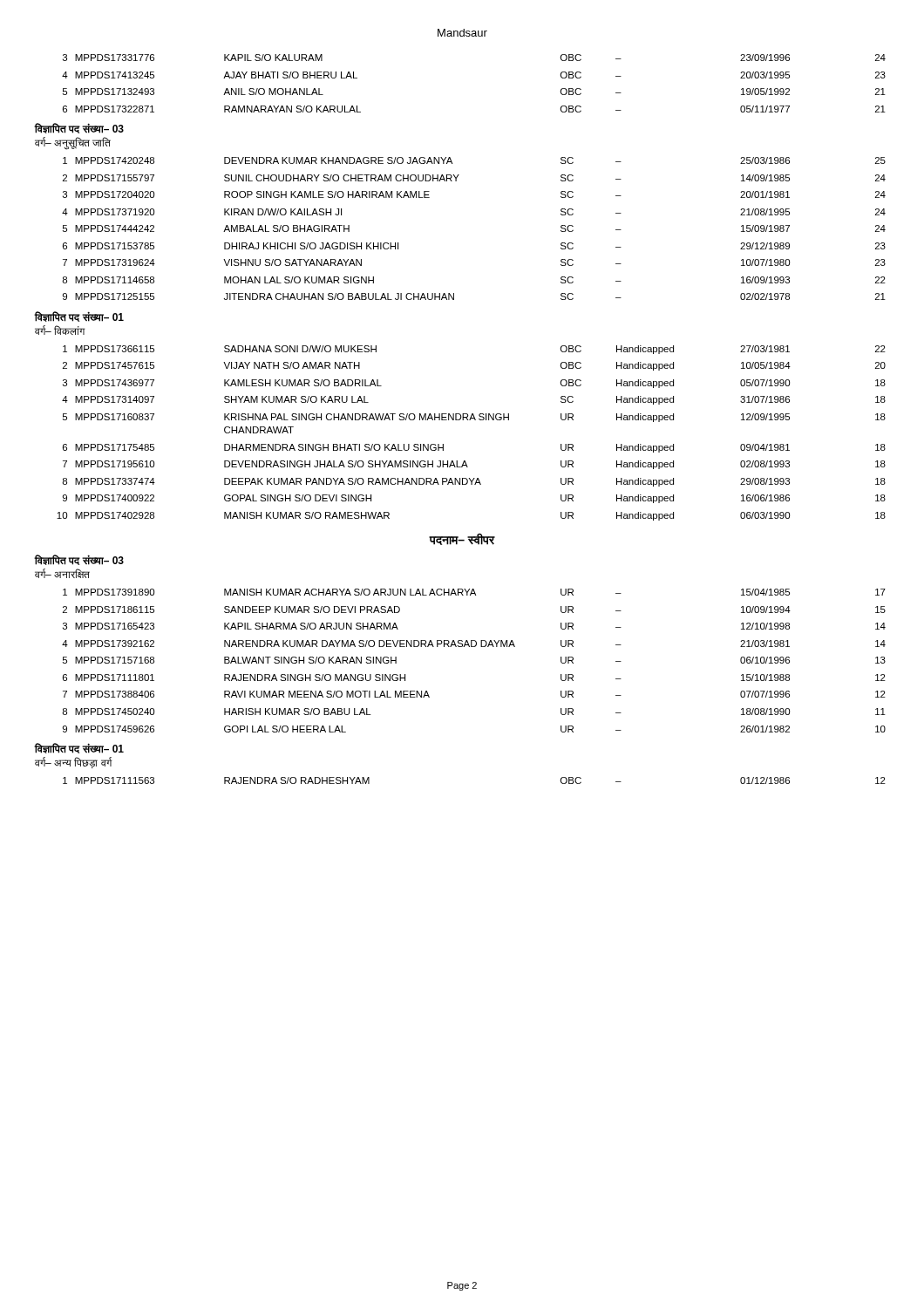The image size is (924, 1308).
Task: Click on the table containing "DEEPAK KUMAR PANDYA S/O RAMCHANDRA"
Action: click(x=462, y=433)
